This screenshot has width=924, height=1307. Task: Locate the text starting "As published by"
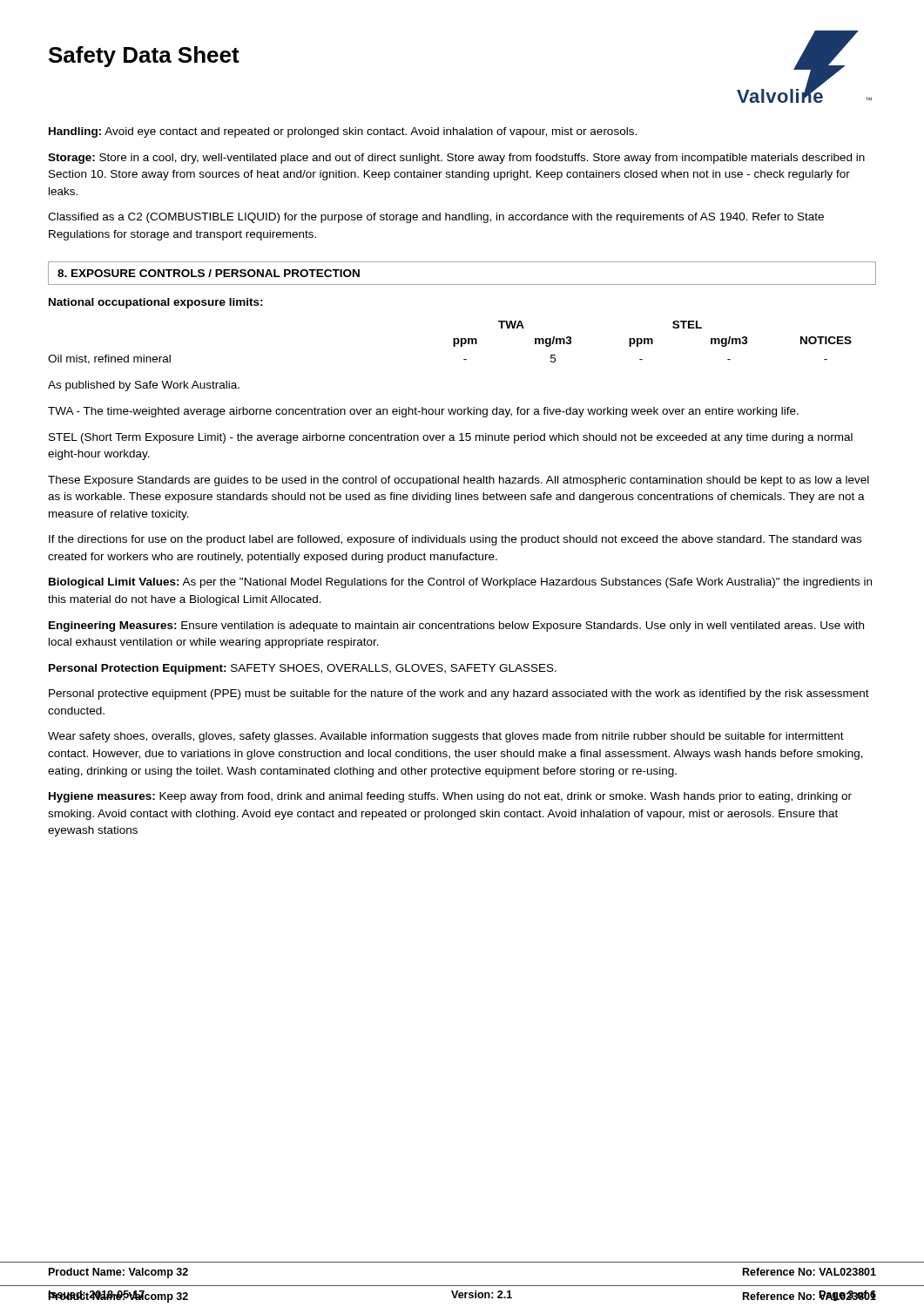(144, 385)
